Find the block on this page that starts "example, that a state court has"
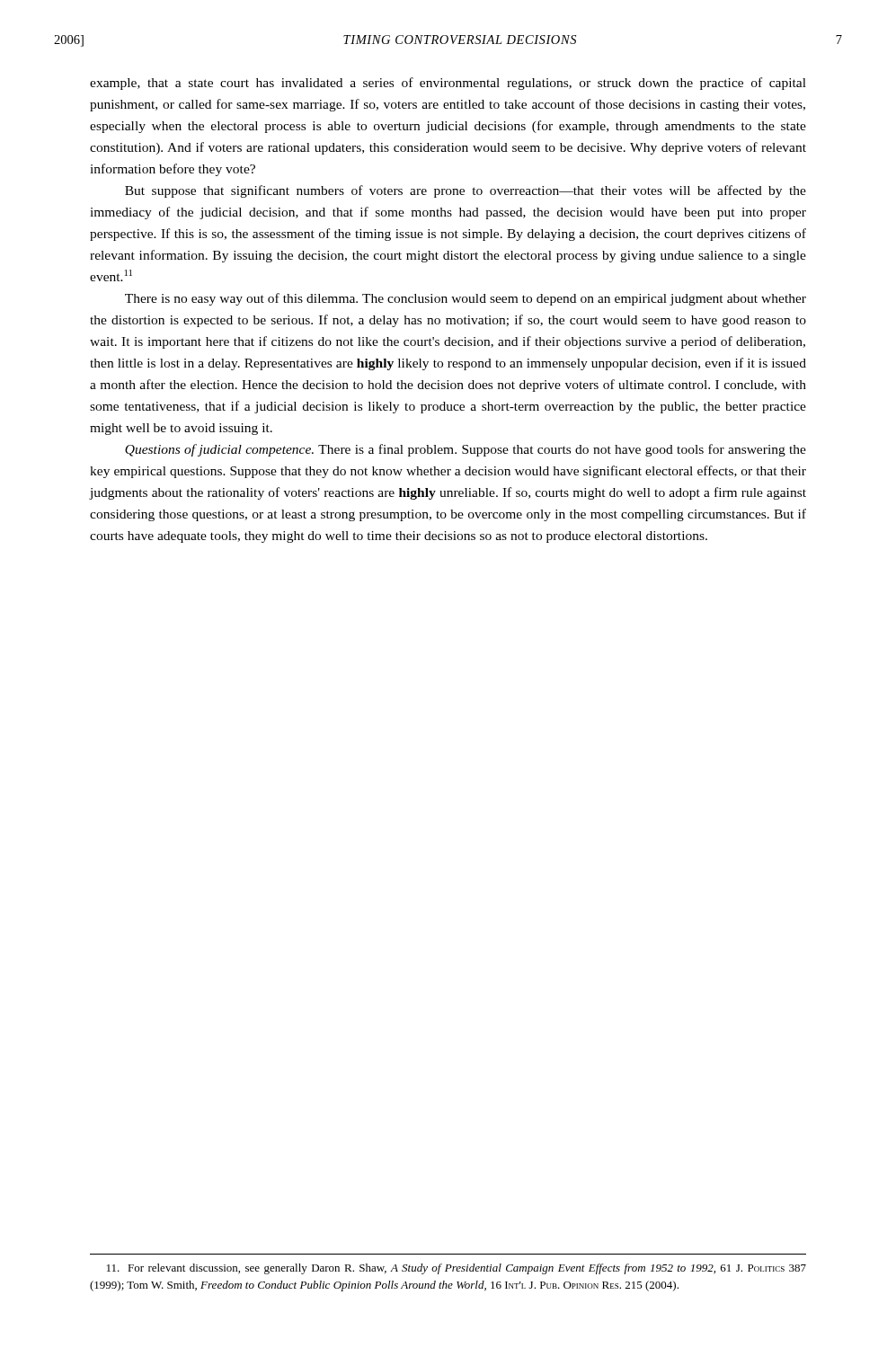896x1348 pixels. pyautogui.click(x=448, y=126)
